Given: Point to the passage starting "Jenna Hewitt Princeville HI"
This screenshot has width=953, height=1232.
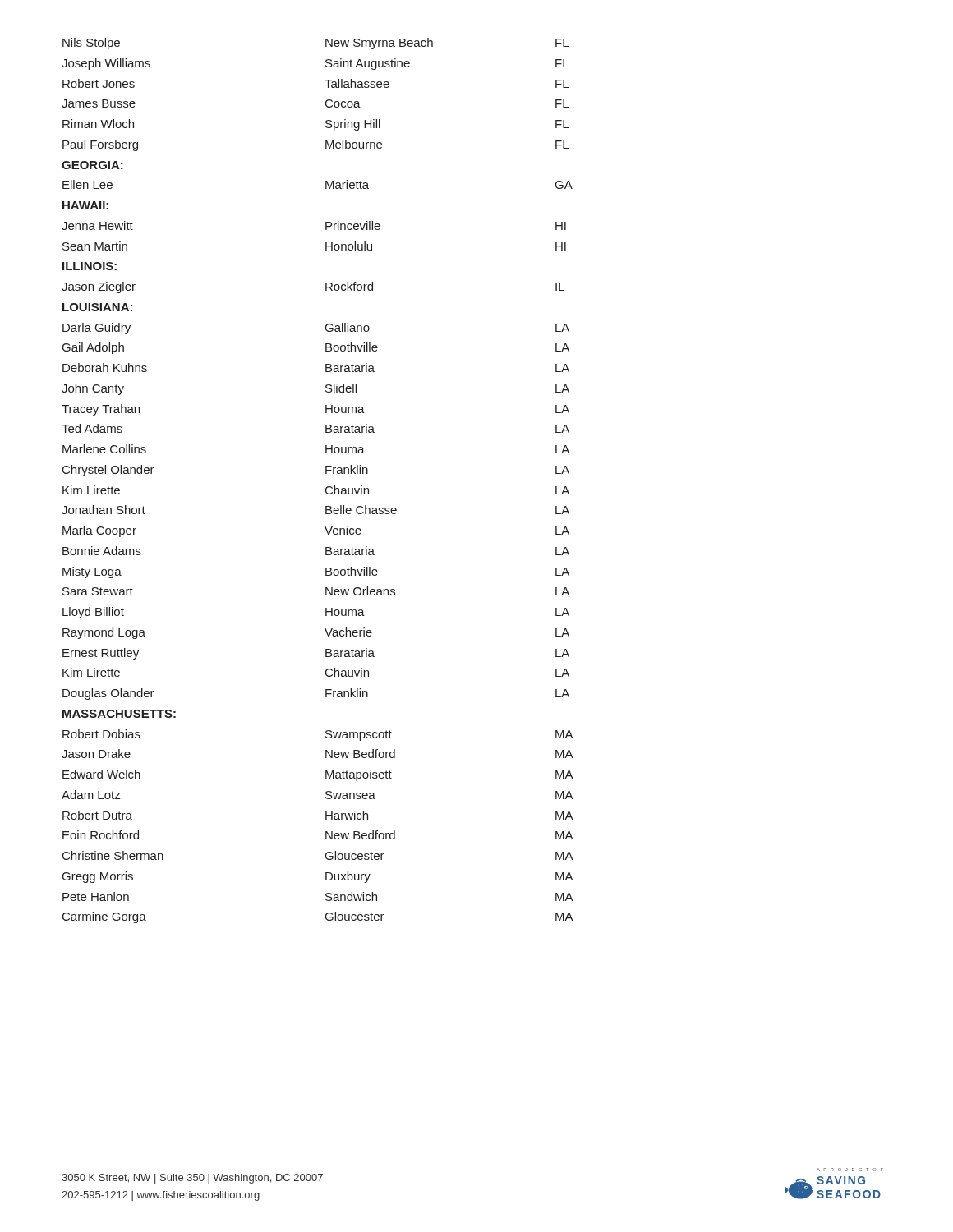Looking at the screenshot, I should tap(341, 226).
